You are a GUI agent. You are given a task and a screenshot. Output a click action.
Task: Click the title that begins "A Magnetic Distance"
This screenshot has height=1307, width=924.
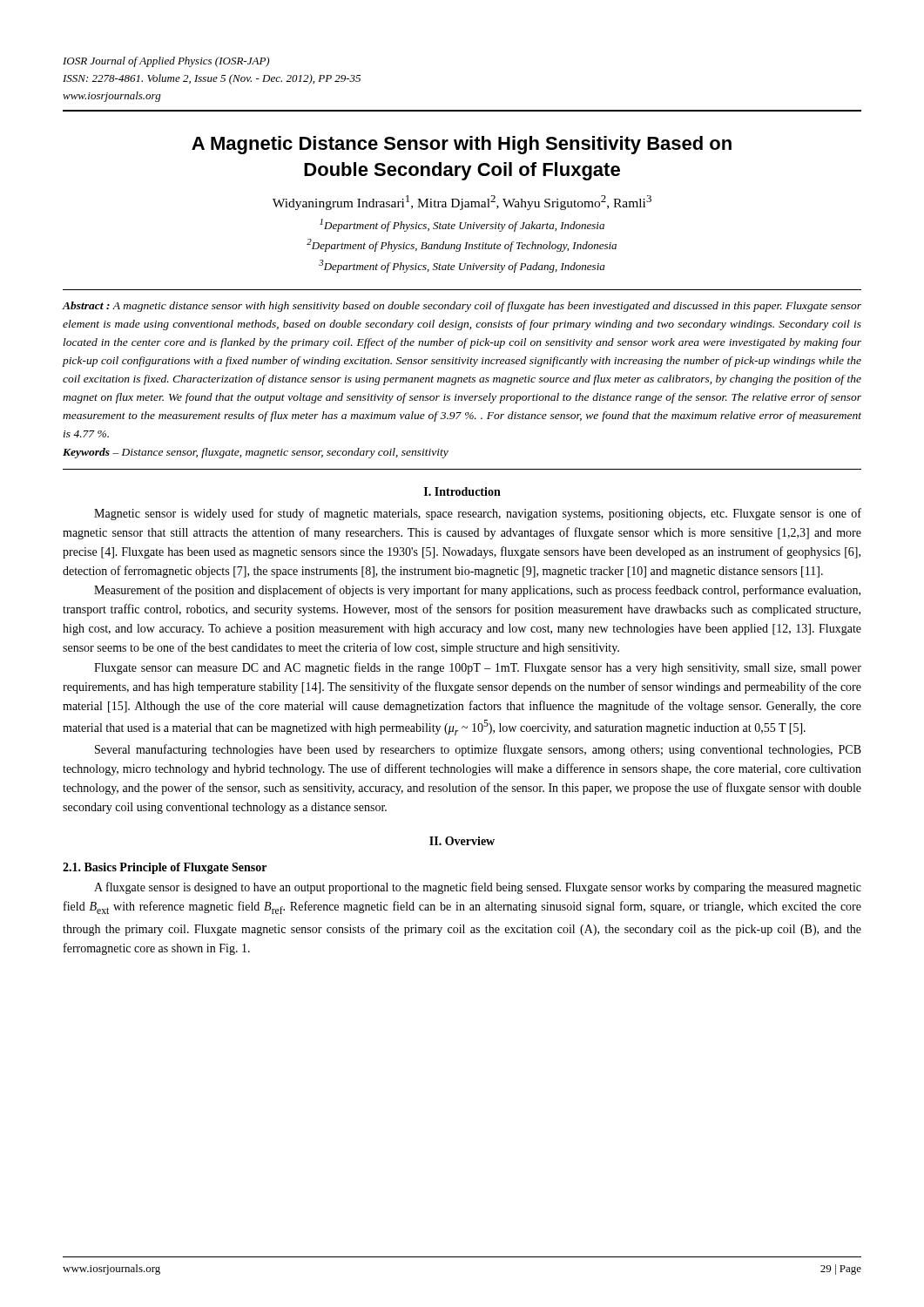[x=462, y=157]
